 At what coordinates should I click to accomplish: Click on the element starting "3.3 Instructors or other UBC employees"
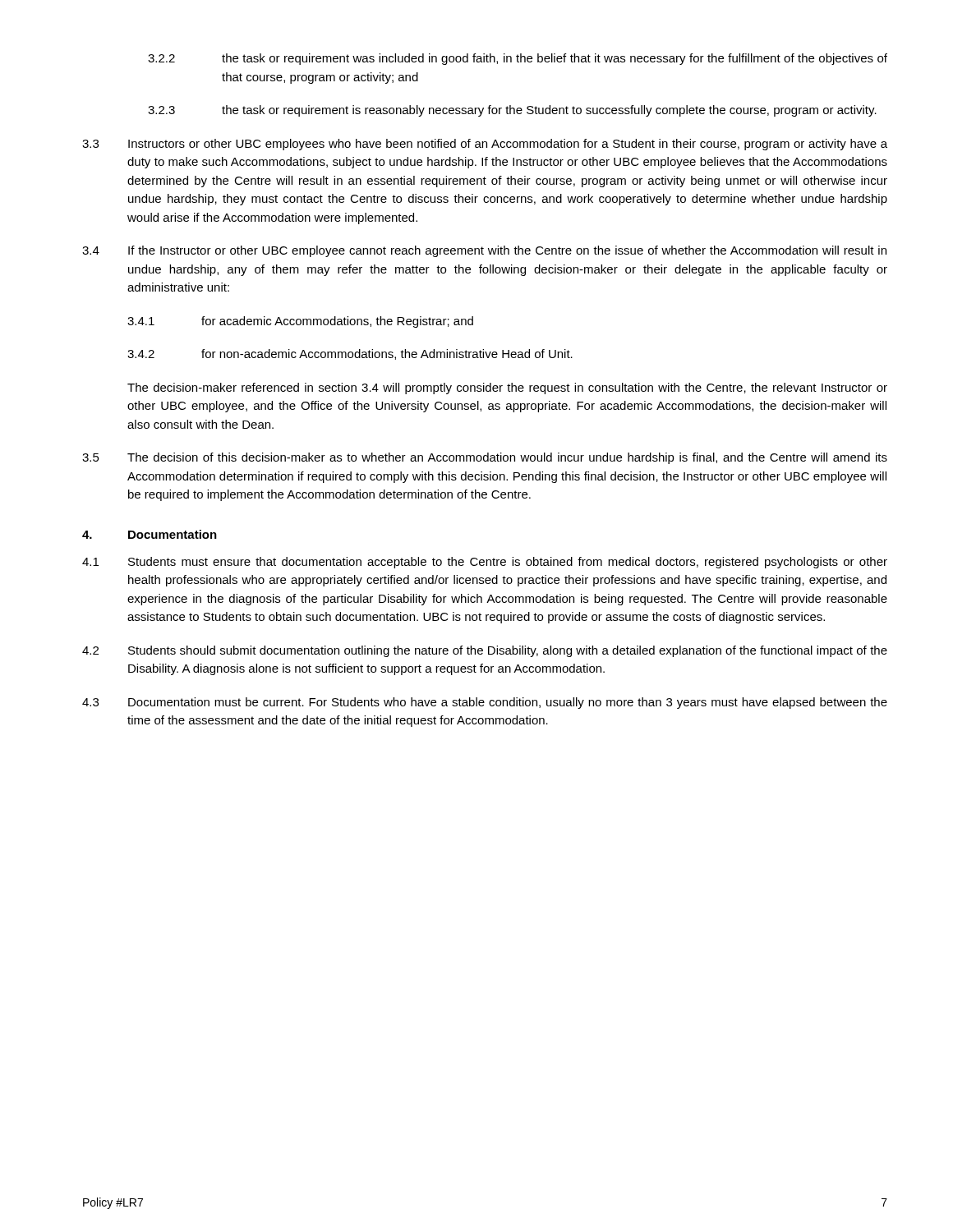pos(485,180)
